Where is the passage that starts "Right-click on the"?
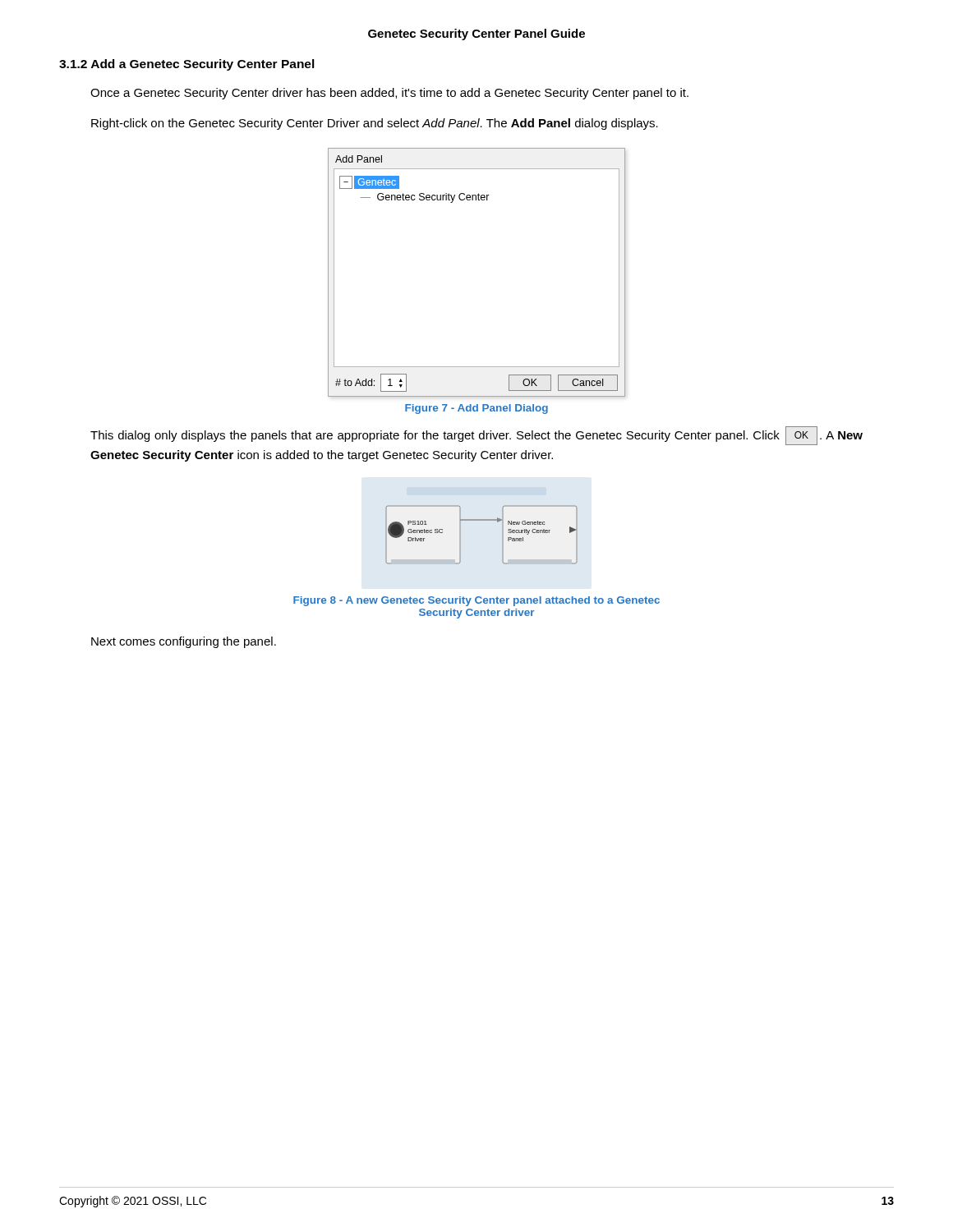 click(x=375, y=123)
